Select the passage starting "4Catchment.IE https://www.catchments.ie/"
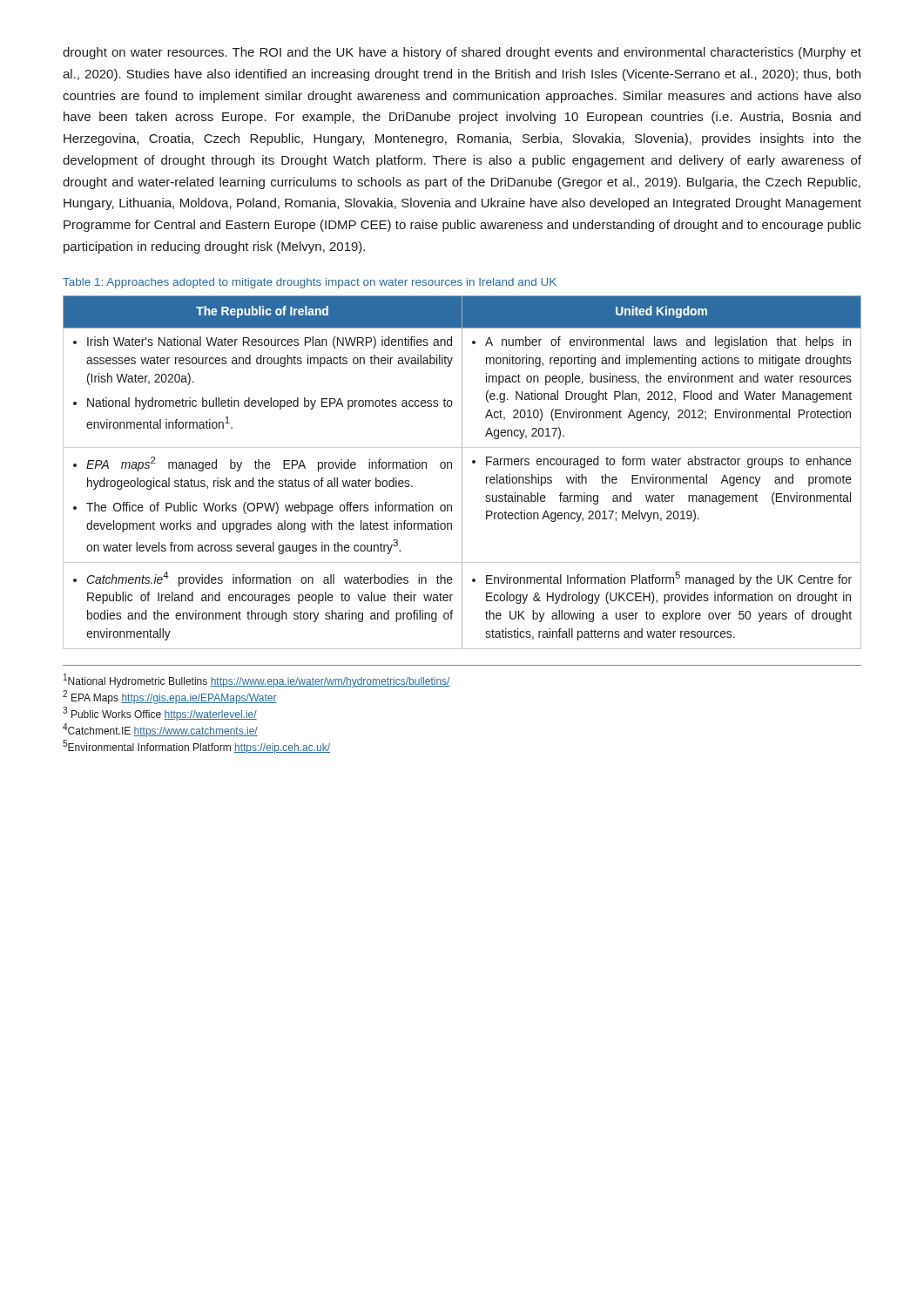 point(160,730)
